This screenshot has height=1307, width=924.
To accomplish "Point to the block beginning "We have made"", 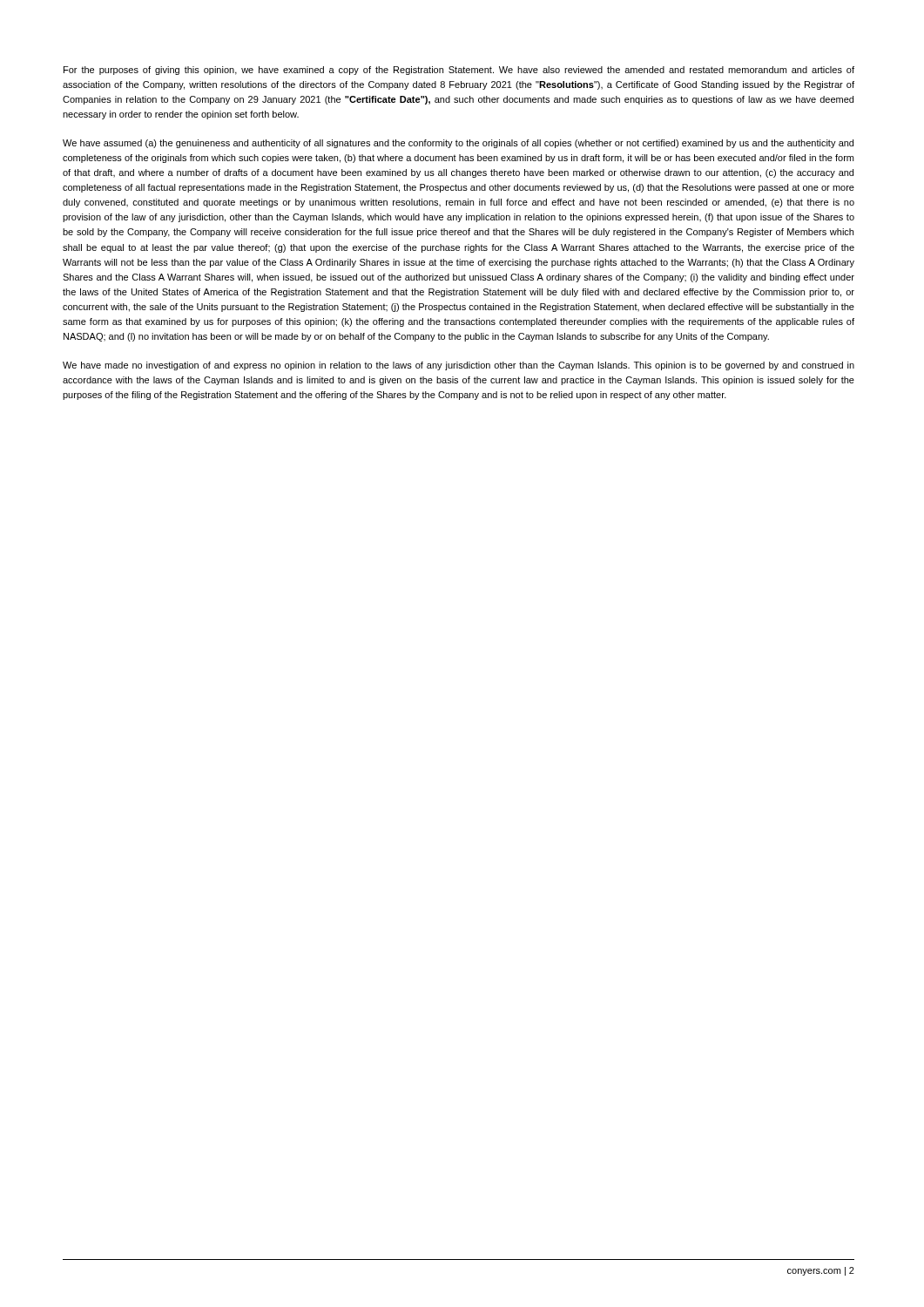I will point(459,380).
